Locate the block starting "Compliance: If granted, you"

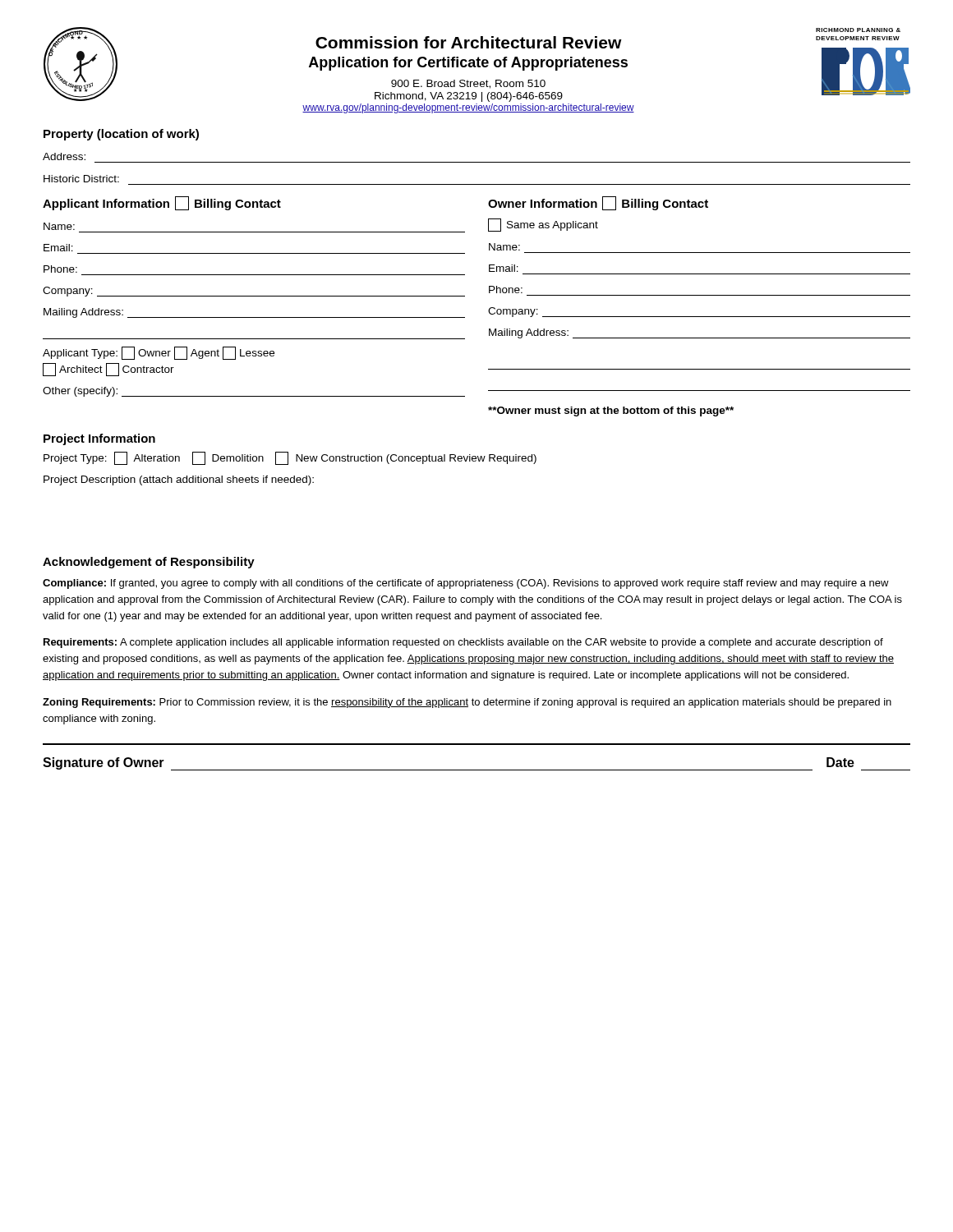(472, 599)
